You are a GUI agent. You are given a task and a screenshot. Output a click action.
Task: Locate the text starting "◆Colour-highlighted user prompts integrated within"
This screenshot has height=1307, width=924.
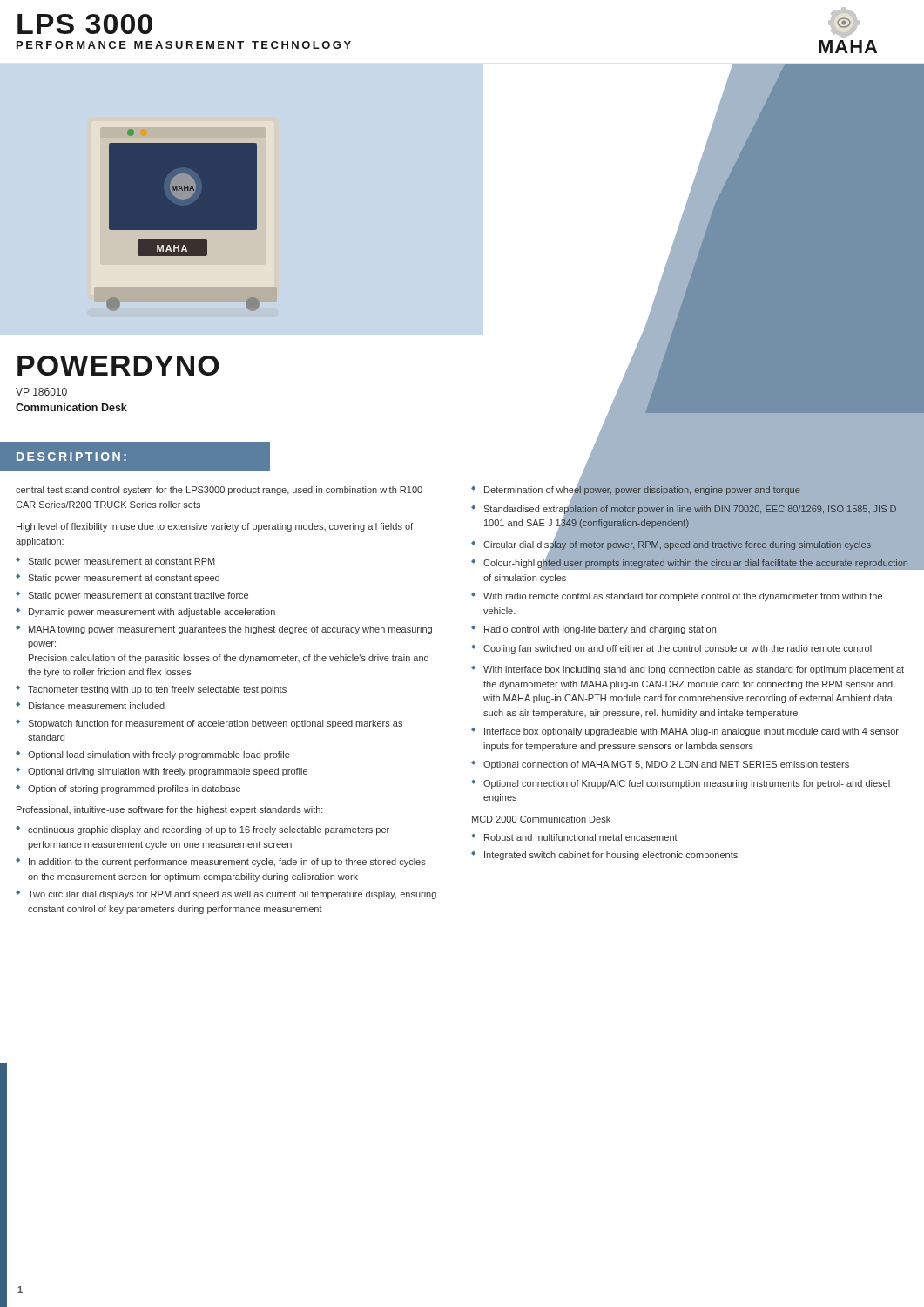[690, 569]
